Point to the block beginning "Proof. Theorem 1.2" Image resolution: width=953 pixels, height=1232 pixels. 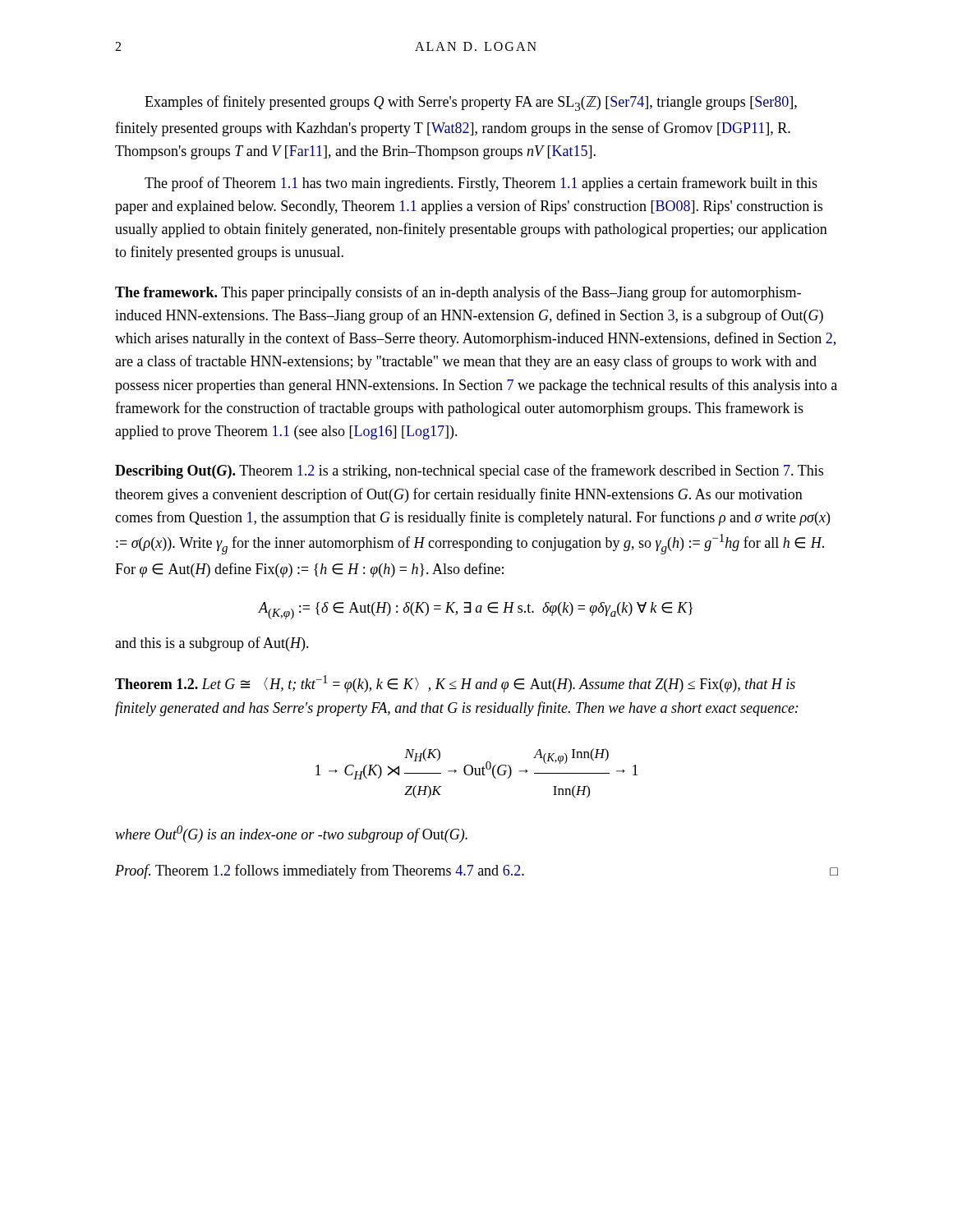click(x=476, y=871)
